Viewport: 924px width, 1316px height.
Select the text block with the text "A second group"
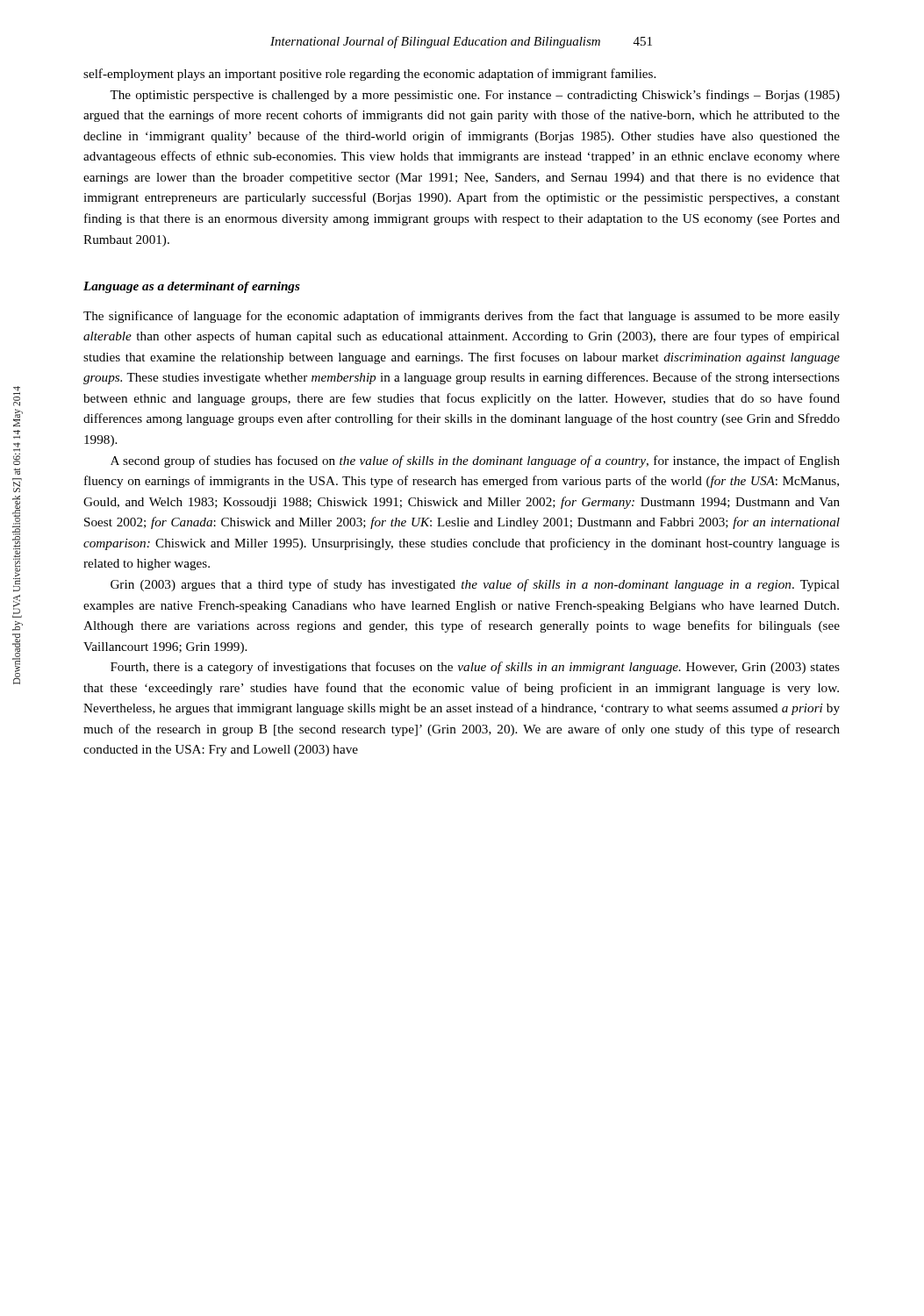point(462,512)
